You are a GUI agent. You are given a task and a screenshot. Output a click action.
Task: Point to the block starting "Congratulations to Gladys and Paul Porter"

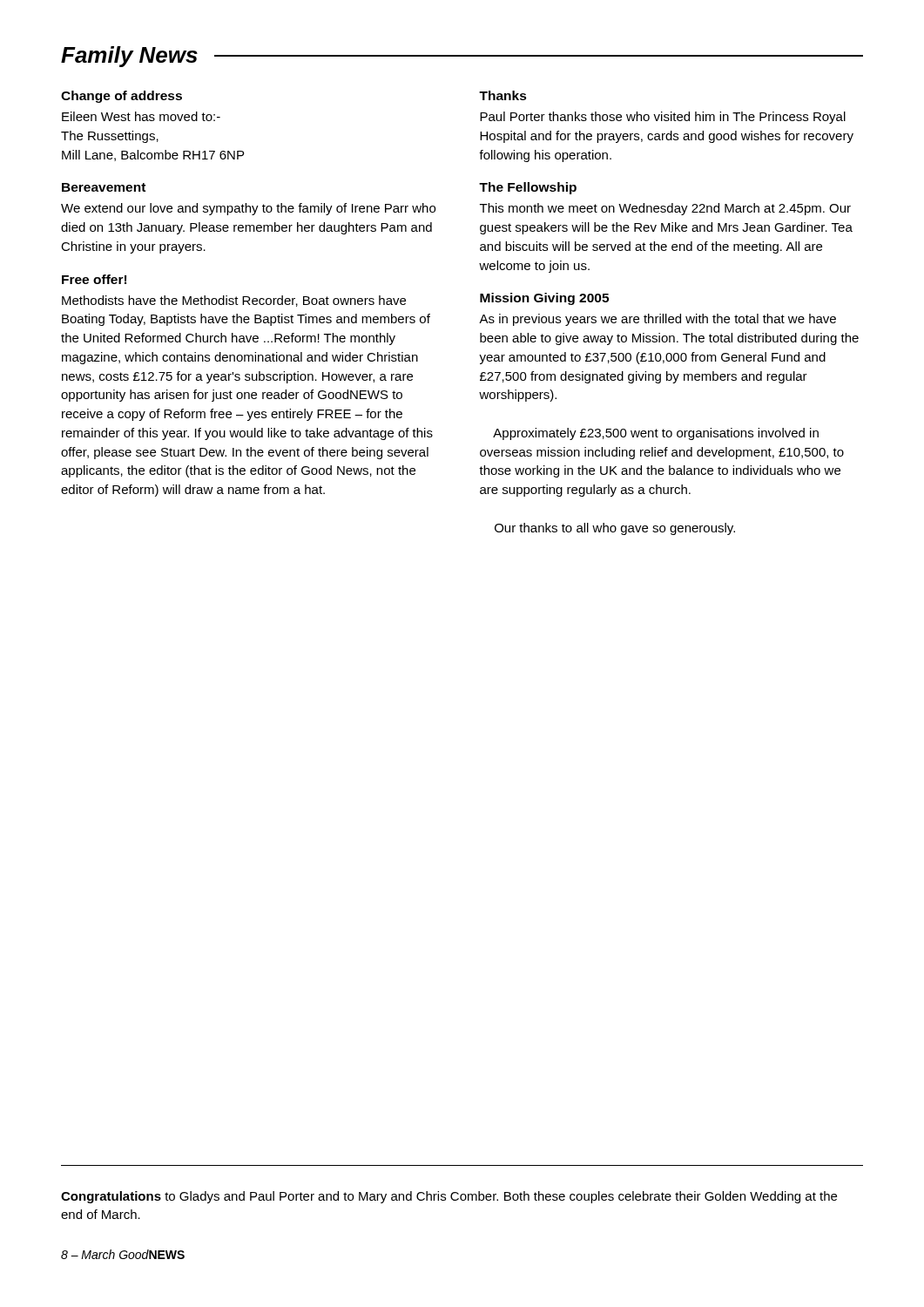(x=449, y=1205)
